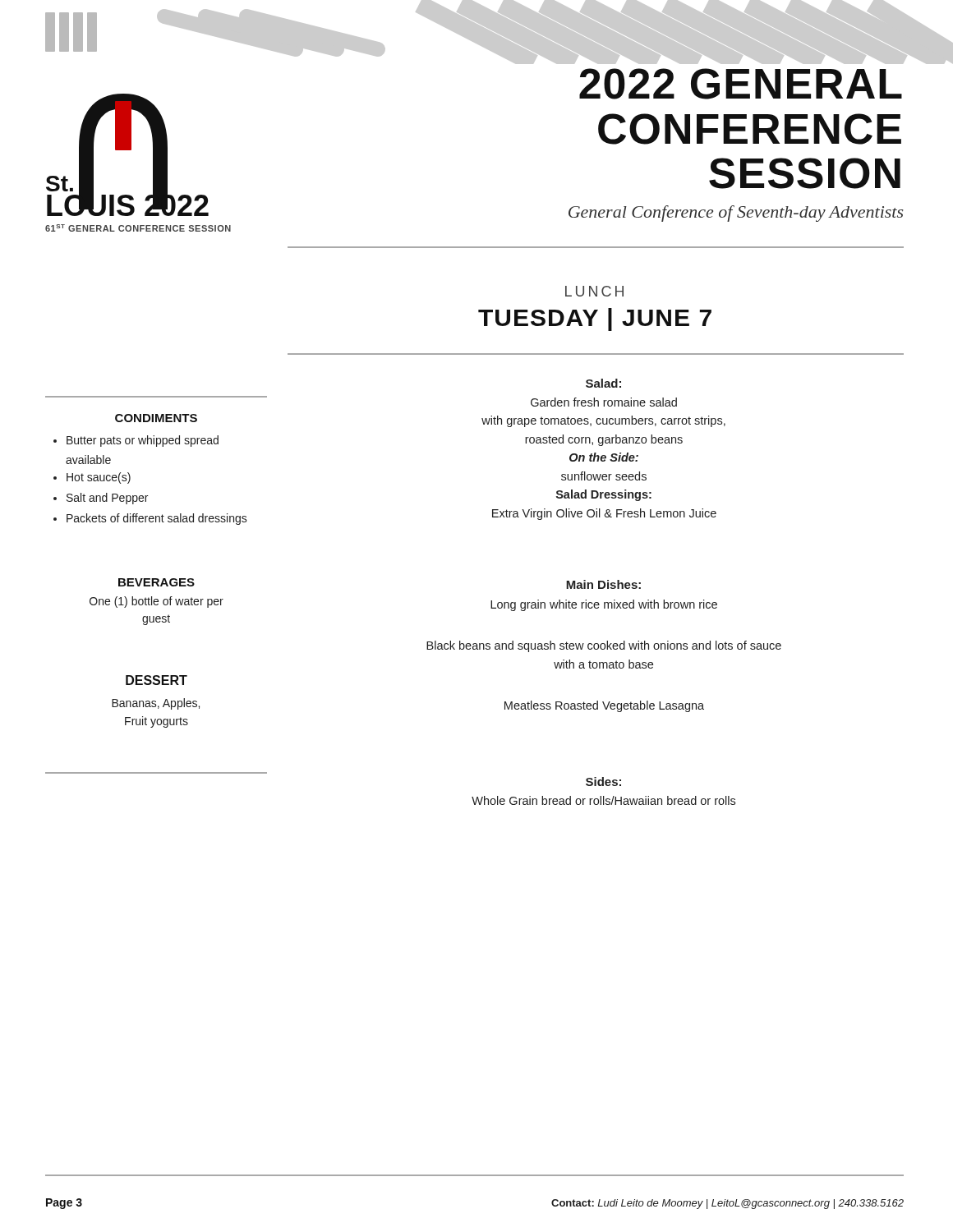
Task: Click the passage that begins "Main Dishes: Long grain white rice"
Action: coord(604,645)
